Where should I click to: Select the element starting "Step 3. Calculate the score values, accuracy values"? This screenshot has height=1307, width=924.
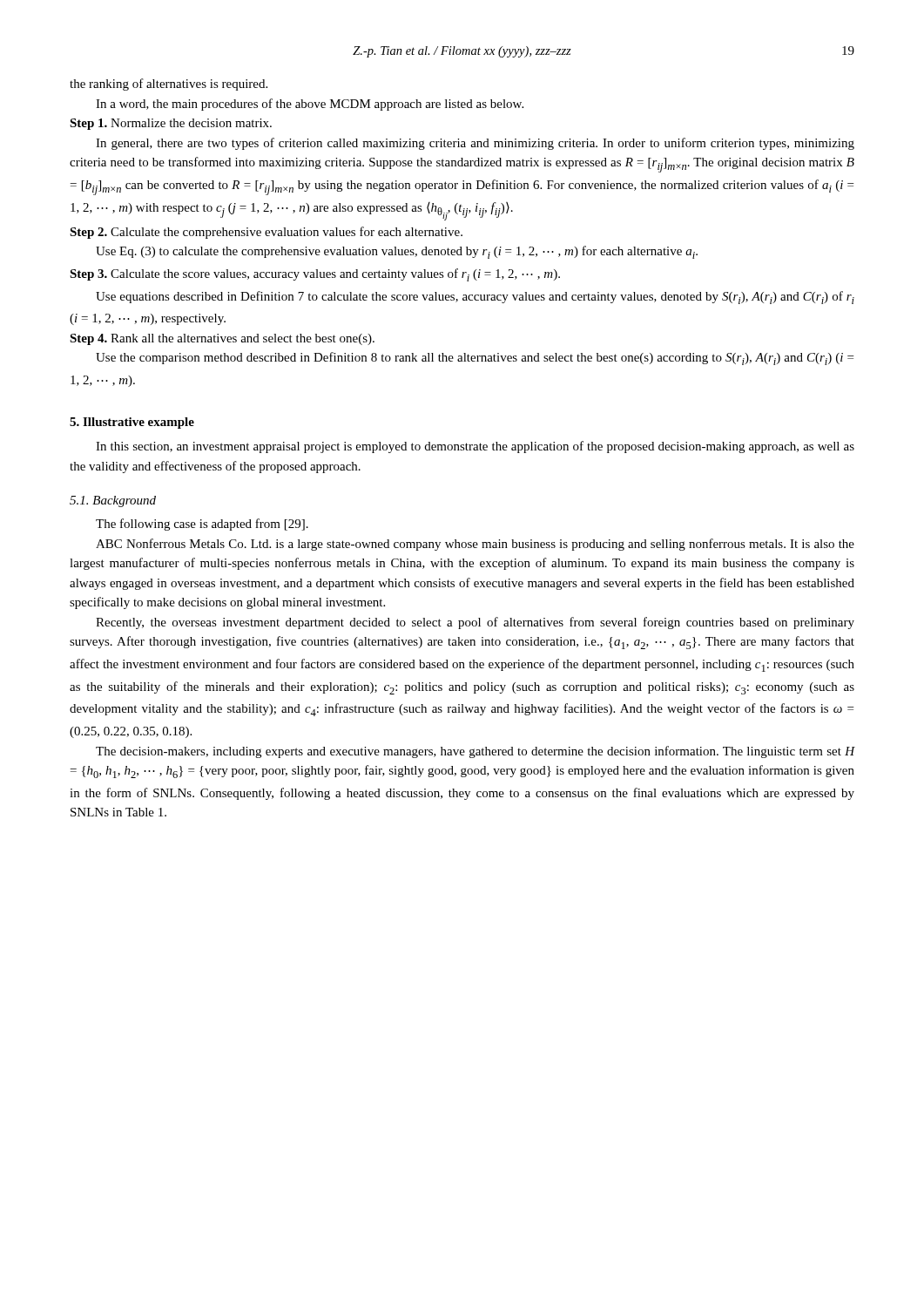point(315,275)
